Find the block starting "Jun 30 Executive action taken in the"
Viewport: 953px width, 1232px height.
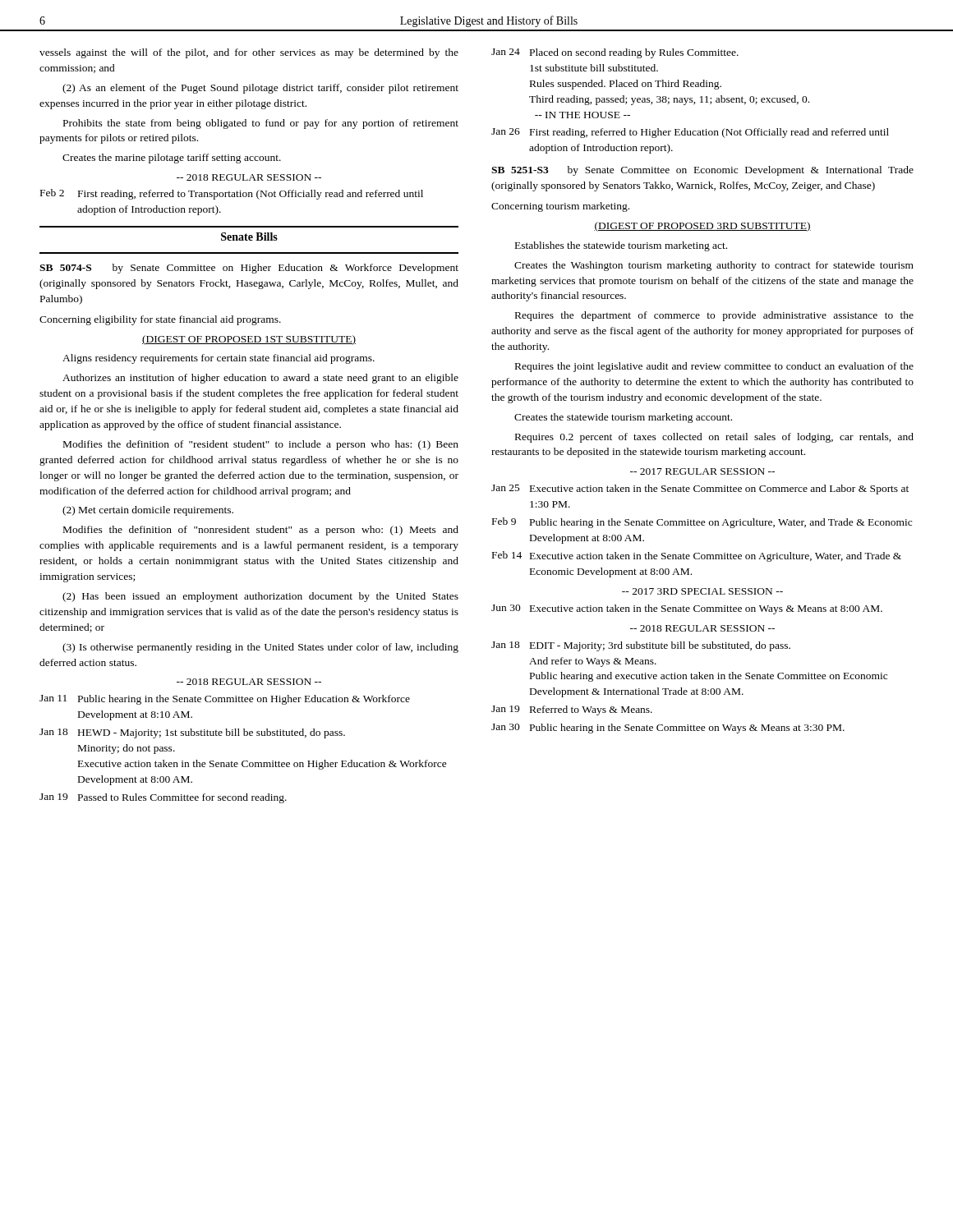(702, 609)
